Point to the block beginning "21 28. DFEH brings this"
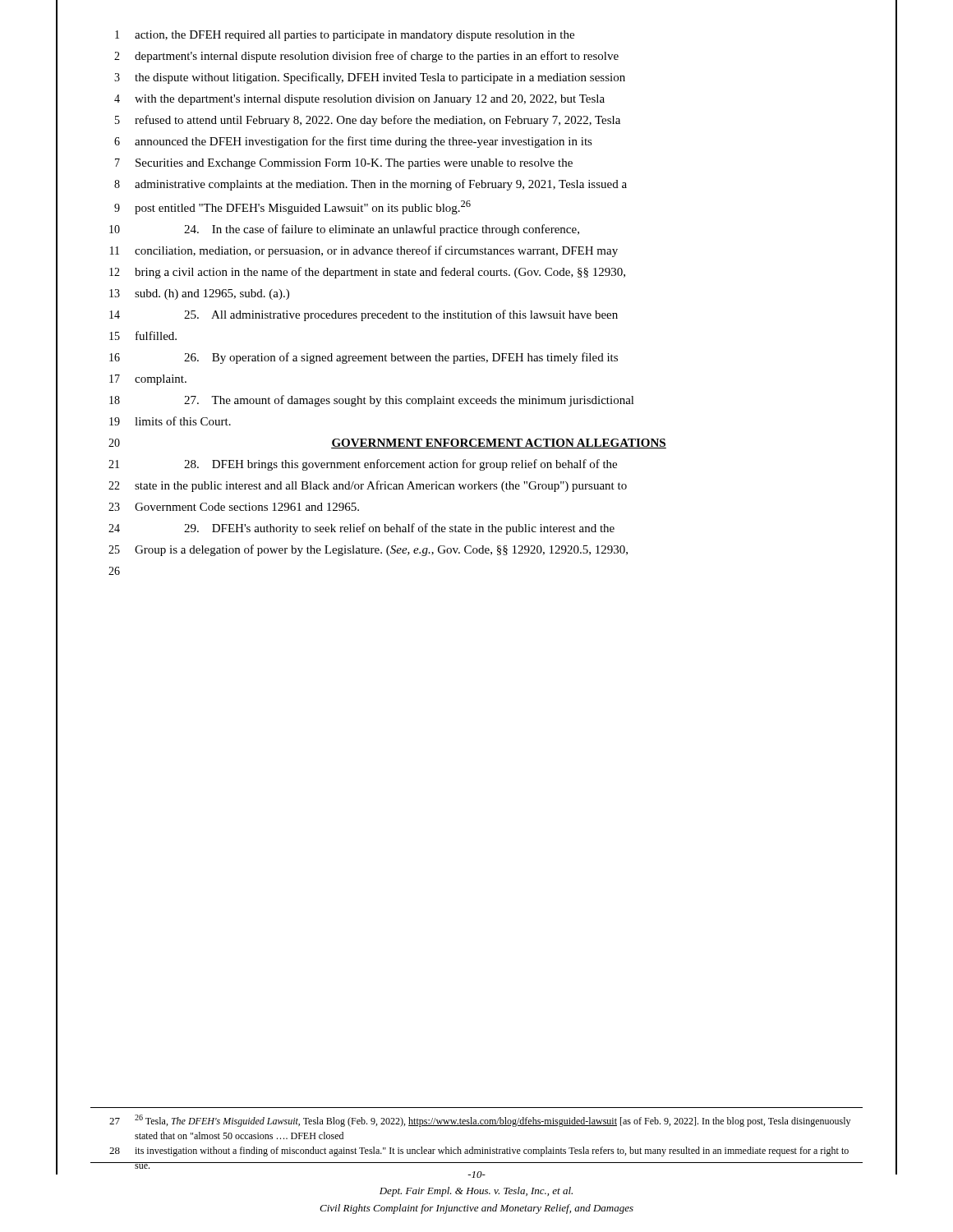This screenshot has height=1232, width=953. [476, 486]
